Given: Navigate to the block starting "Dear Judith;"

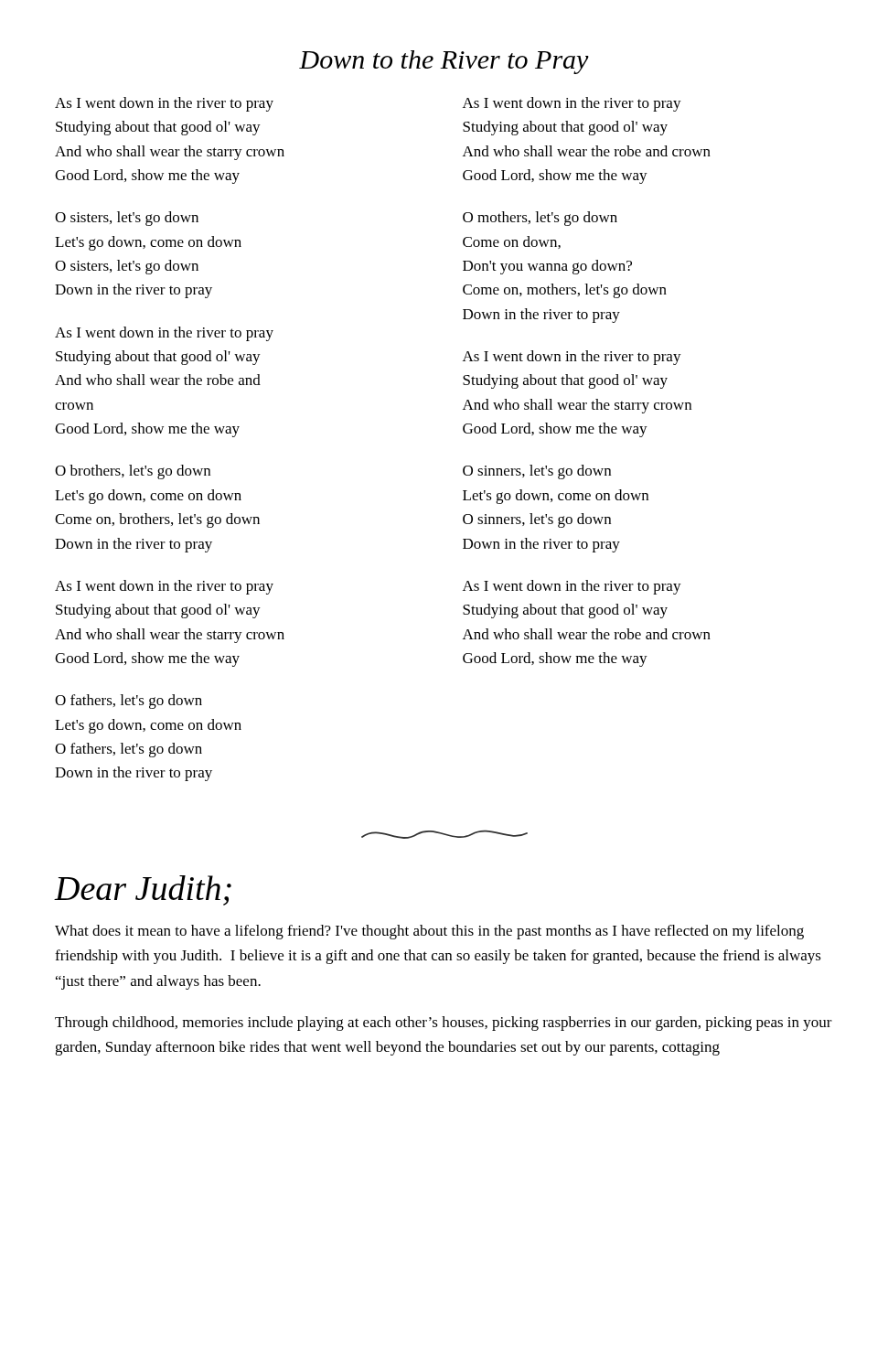Looking at the screenshot, I should [143, 890].
